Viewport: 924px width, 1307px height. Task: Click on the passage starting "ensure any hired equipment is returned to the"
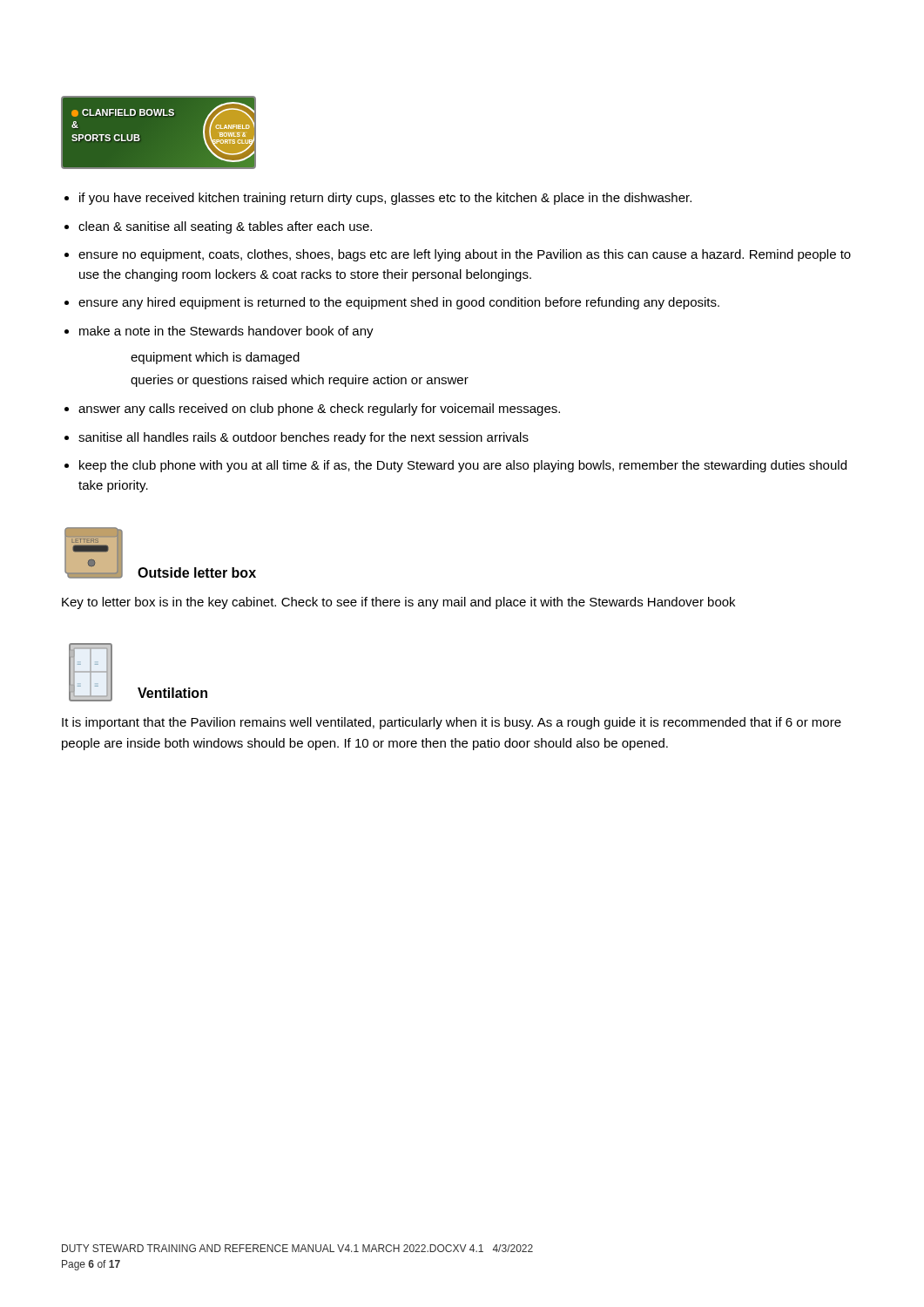pos(471,303)
